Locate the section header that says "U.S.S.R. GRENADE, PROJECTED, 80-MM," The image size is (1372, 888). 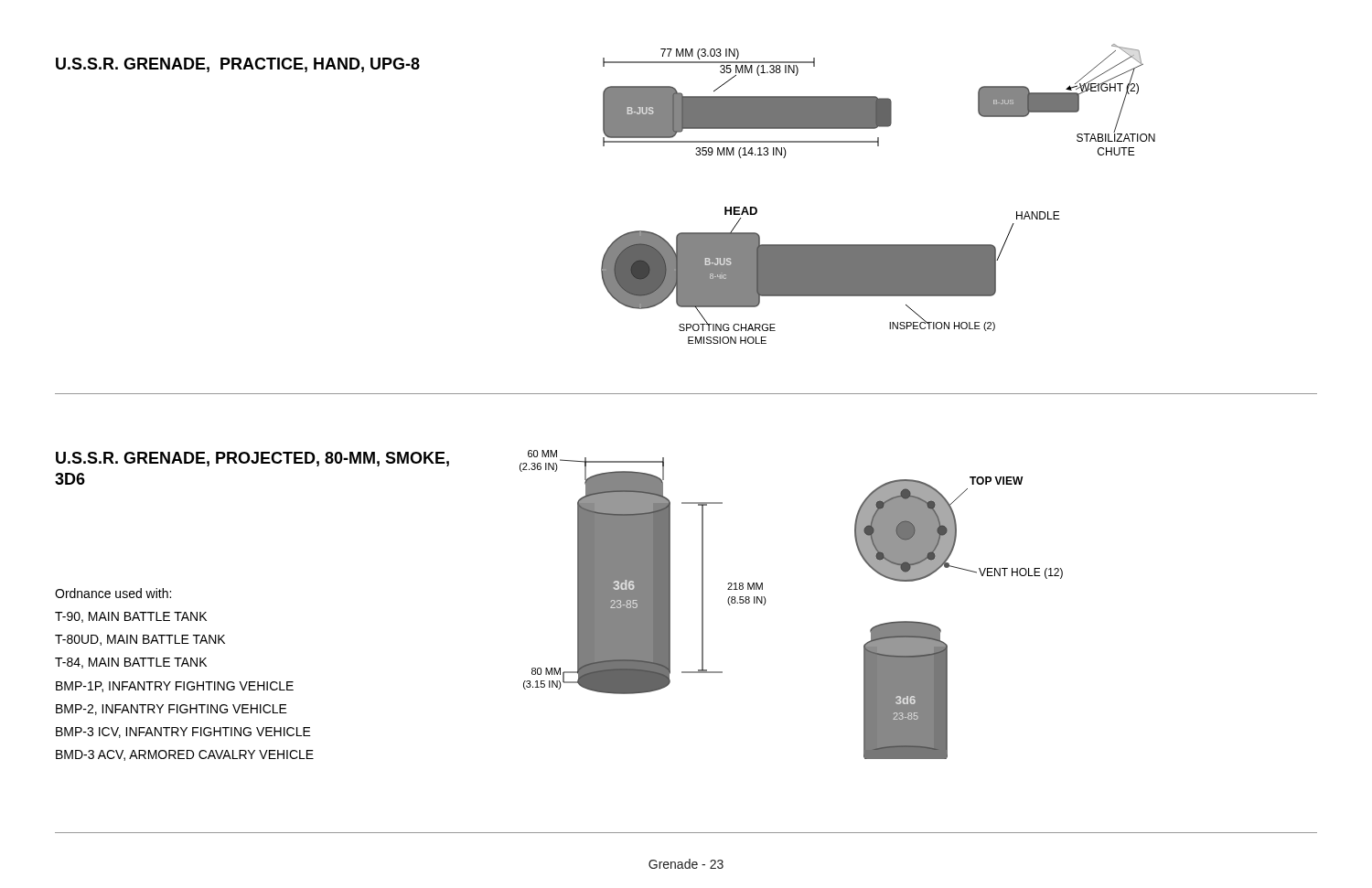coord(252,469)
